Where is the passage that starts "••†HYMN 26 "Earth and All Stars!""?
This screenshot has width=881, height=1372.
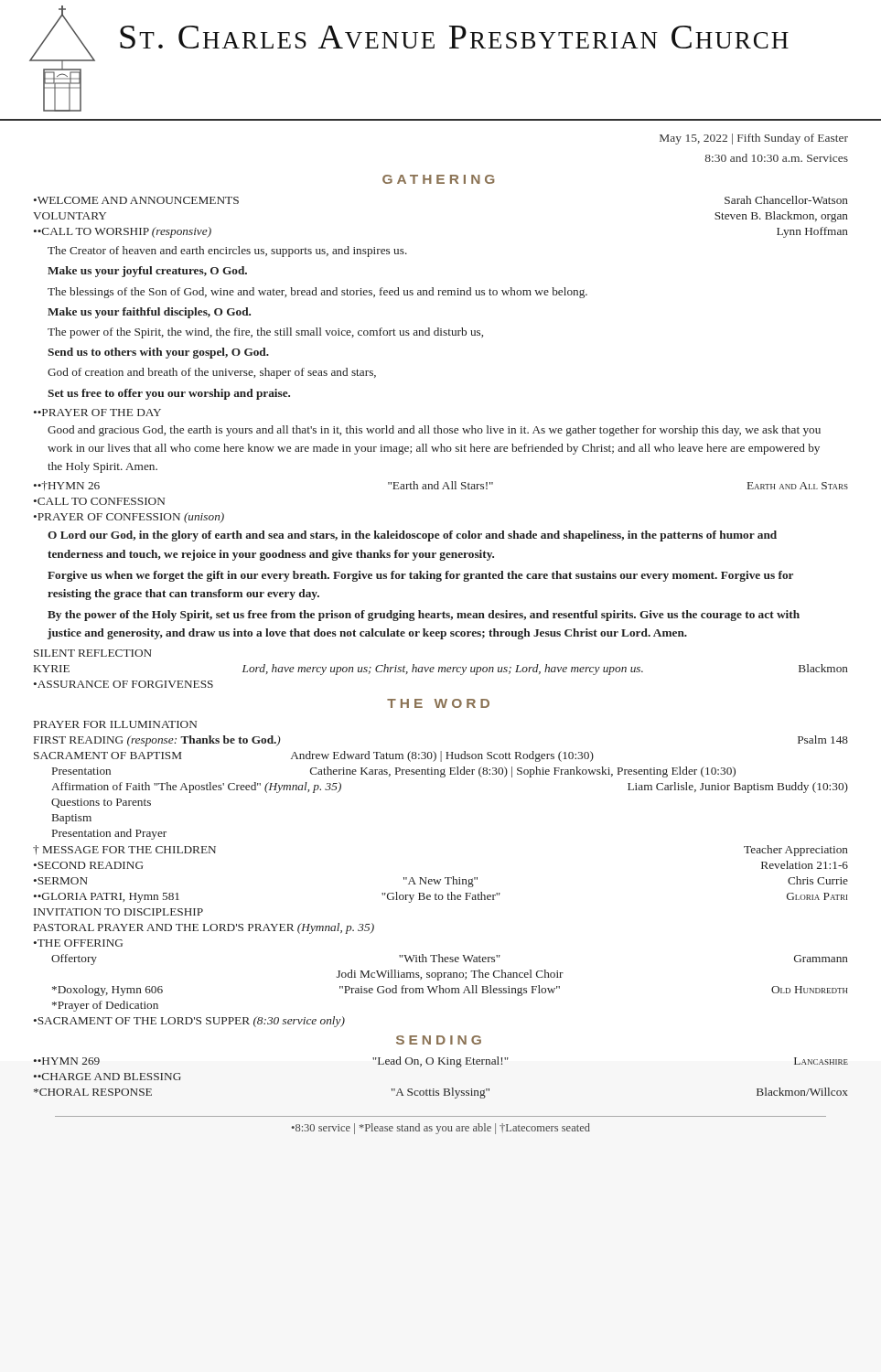click(440, 486)
